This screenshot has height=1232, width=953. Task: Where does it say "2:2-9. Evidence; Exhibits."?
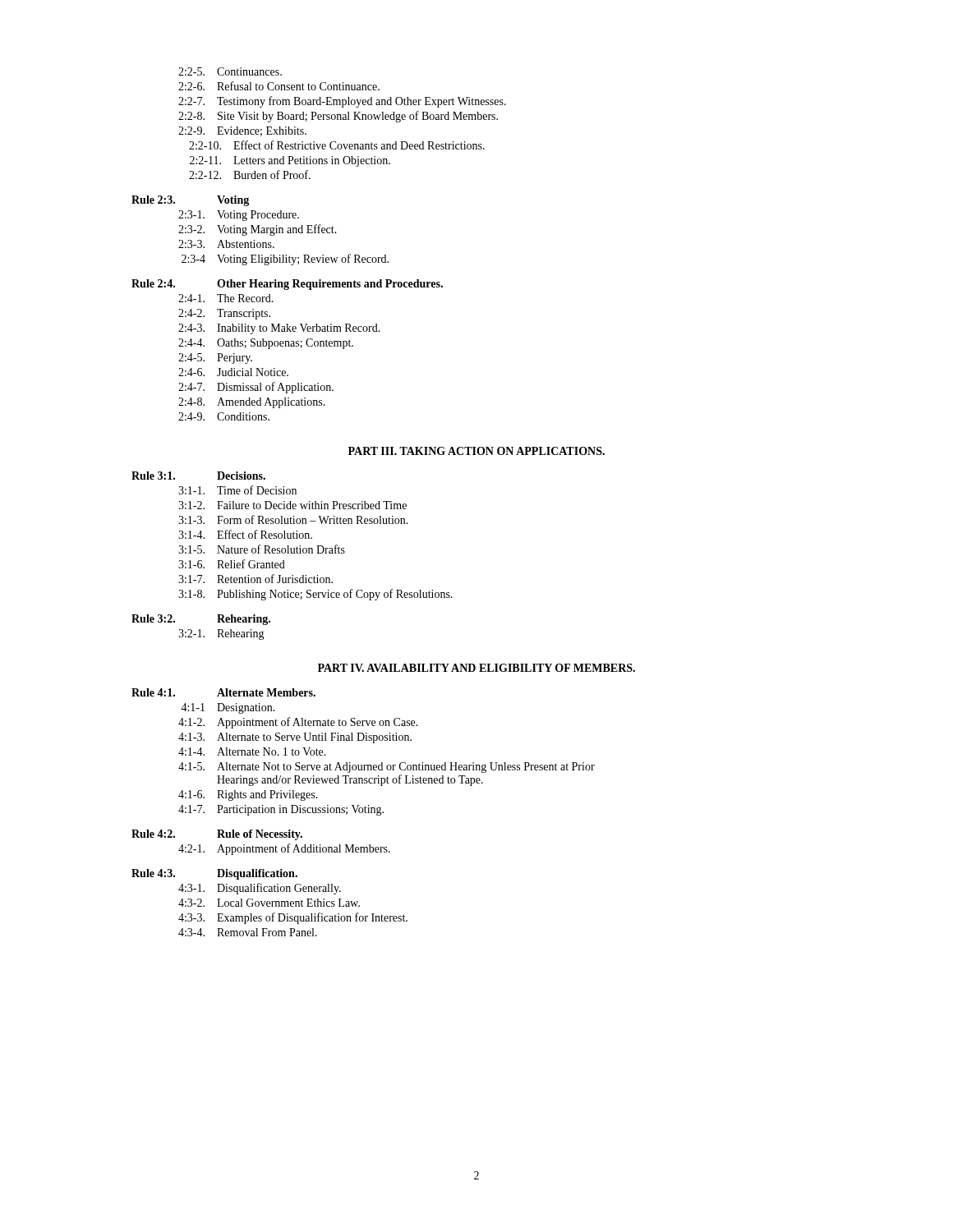[x=476, y=131]
